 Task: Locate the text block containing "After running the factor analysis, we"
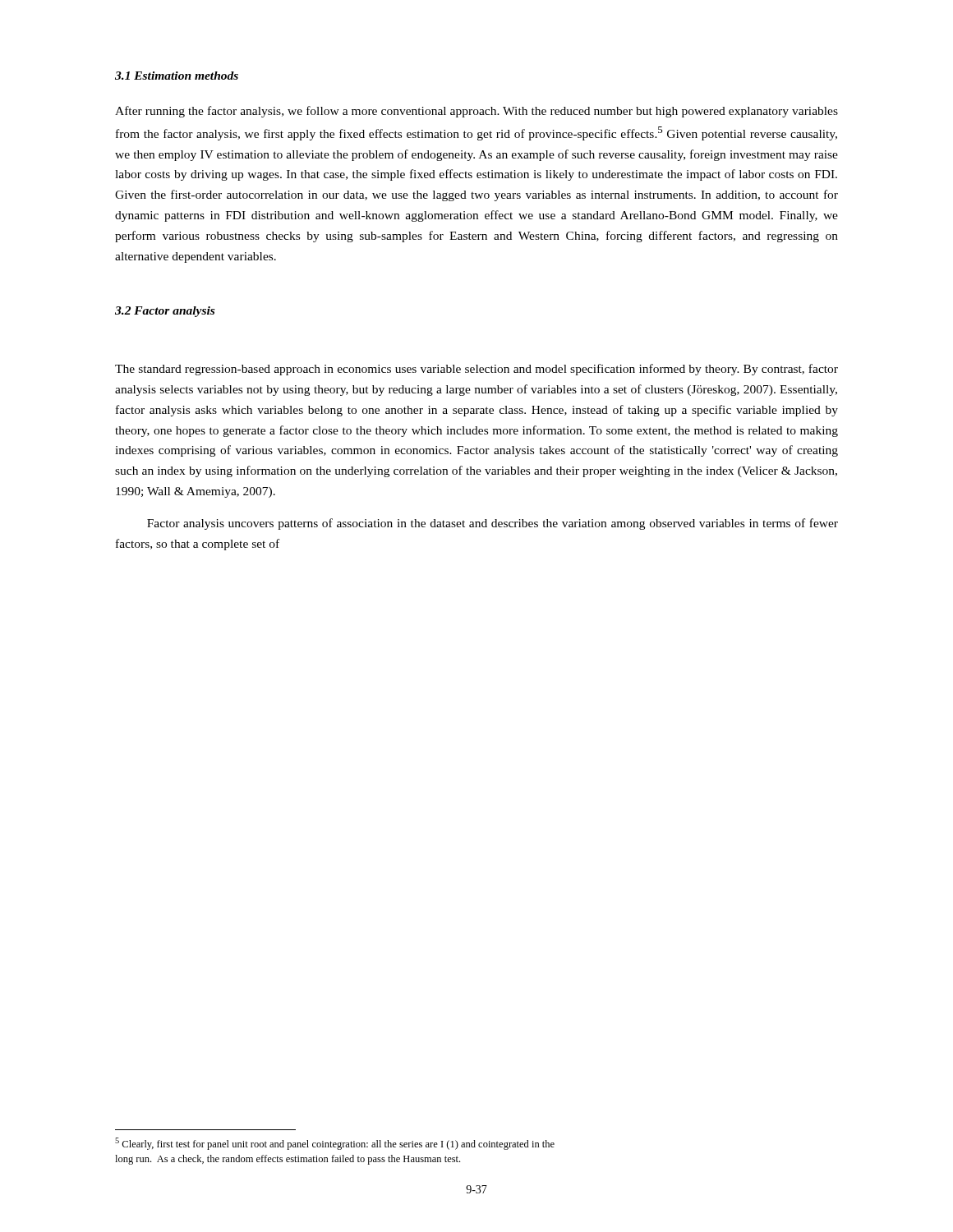476,183
